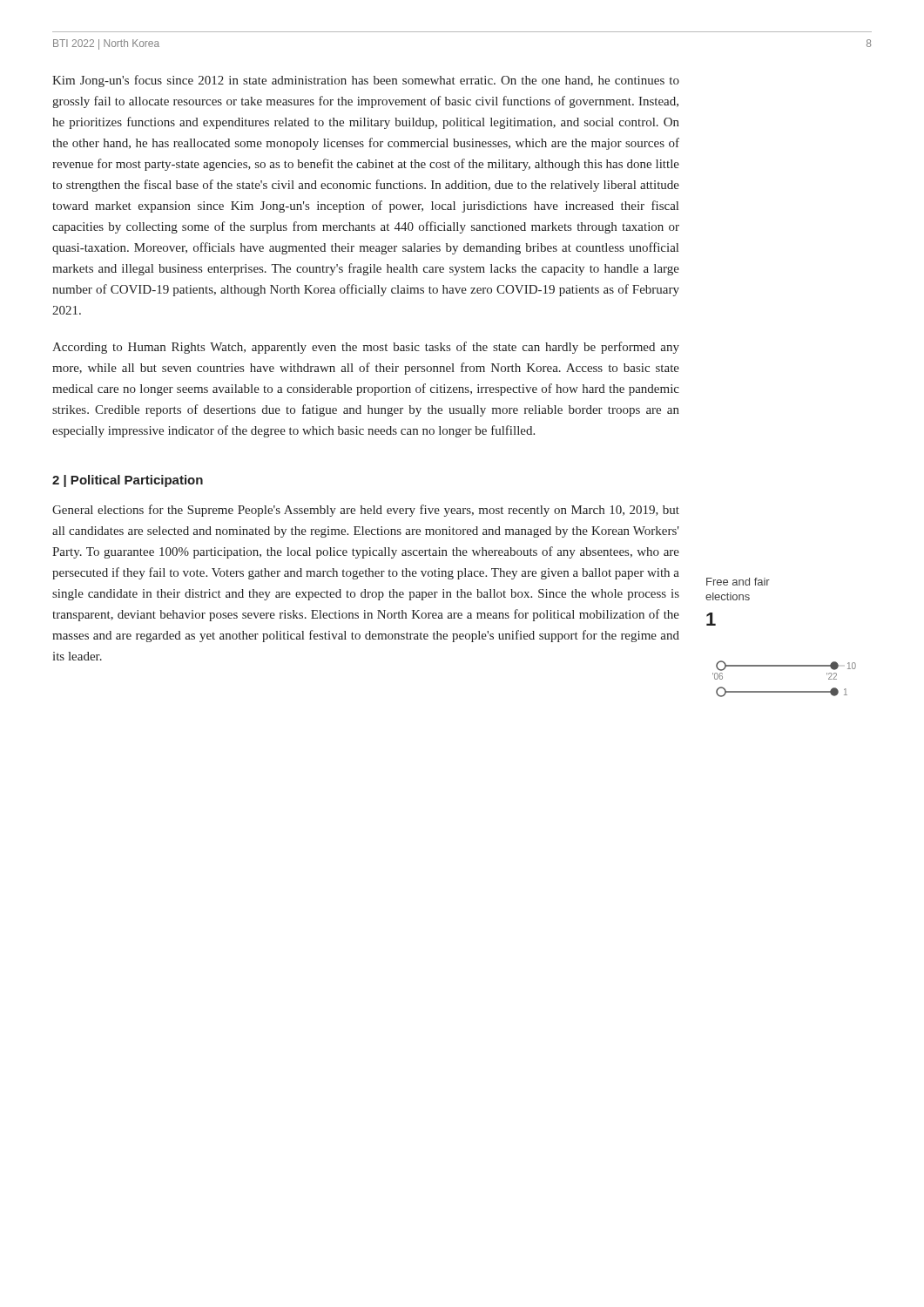
Task: Point to "2 | Political Participation"
Action: click(128, 480)
